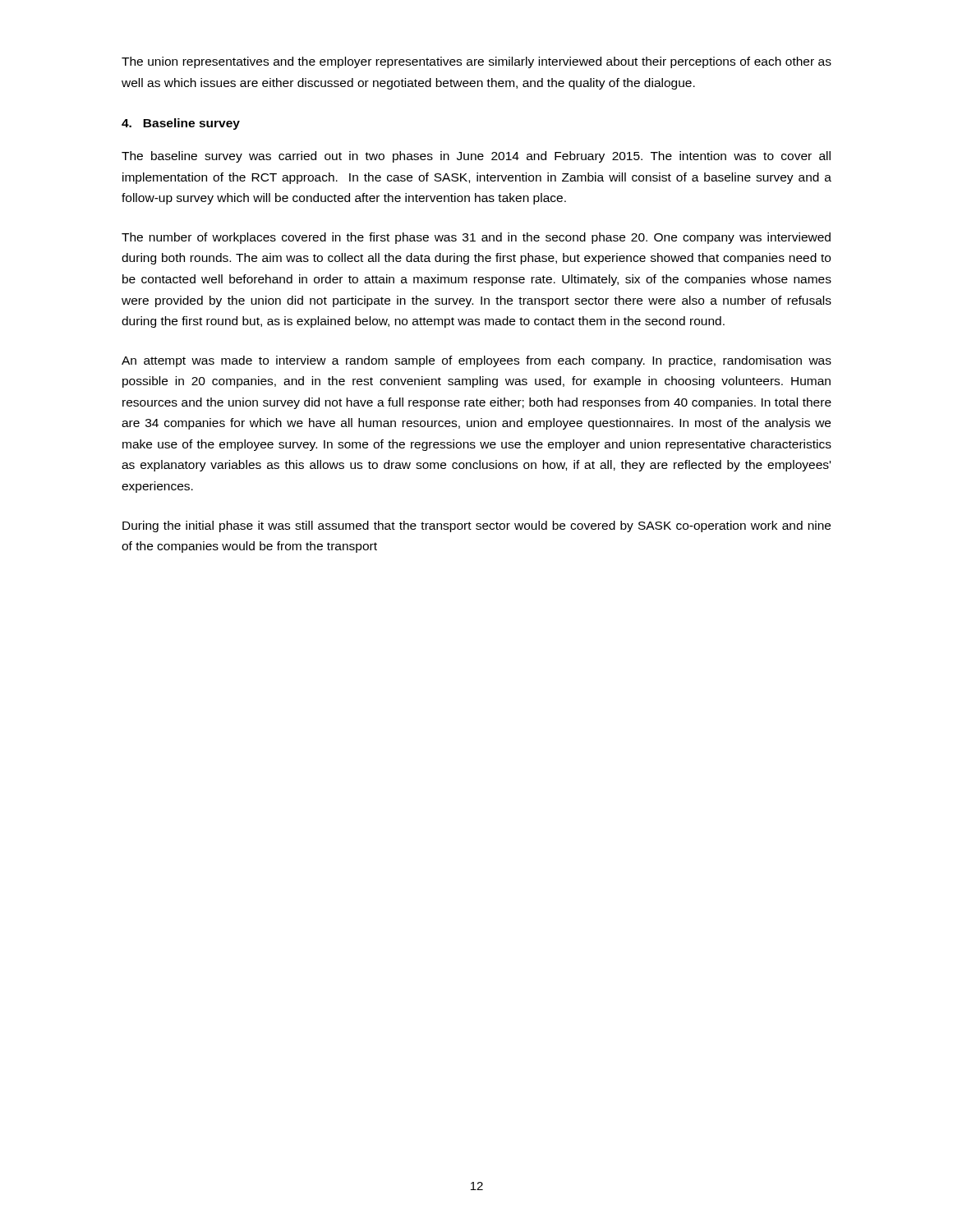This screenshot has width=953, height=1232.
Task: Find the text block that says "An attempt was made to"
Action: 476,423
